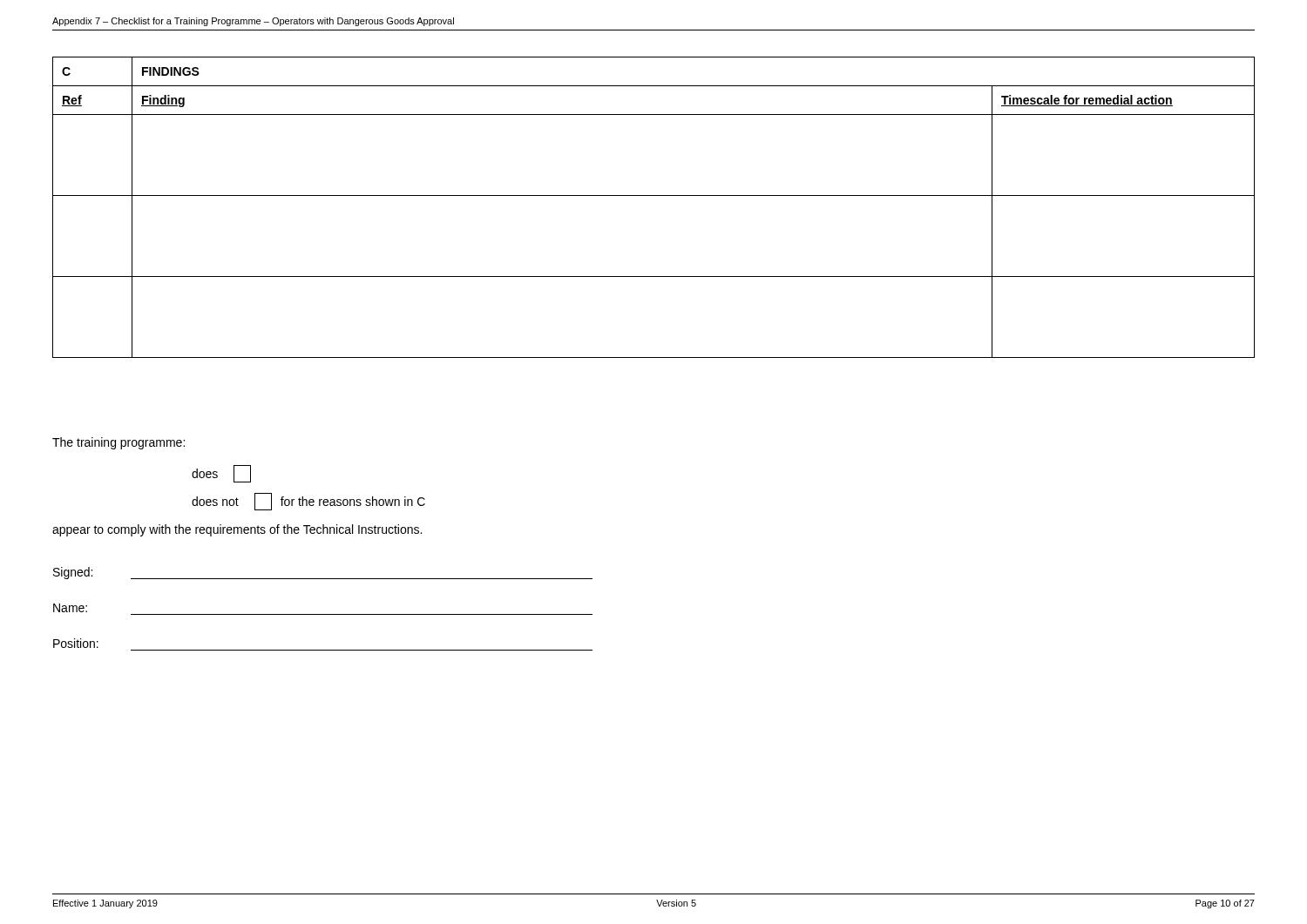Locate the table with the text "Timescale for remedial action"
This screenshot has height=924, width=1307.
pyautogui.click(x=654, y=207)
